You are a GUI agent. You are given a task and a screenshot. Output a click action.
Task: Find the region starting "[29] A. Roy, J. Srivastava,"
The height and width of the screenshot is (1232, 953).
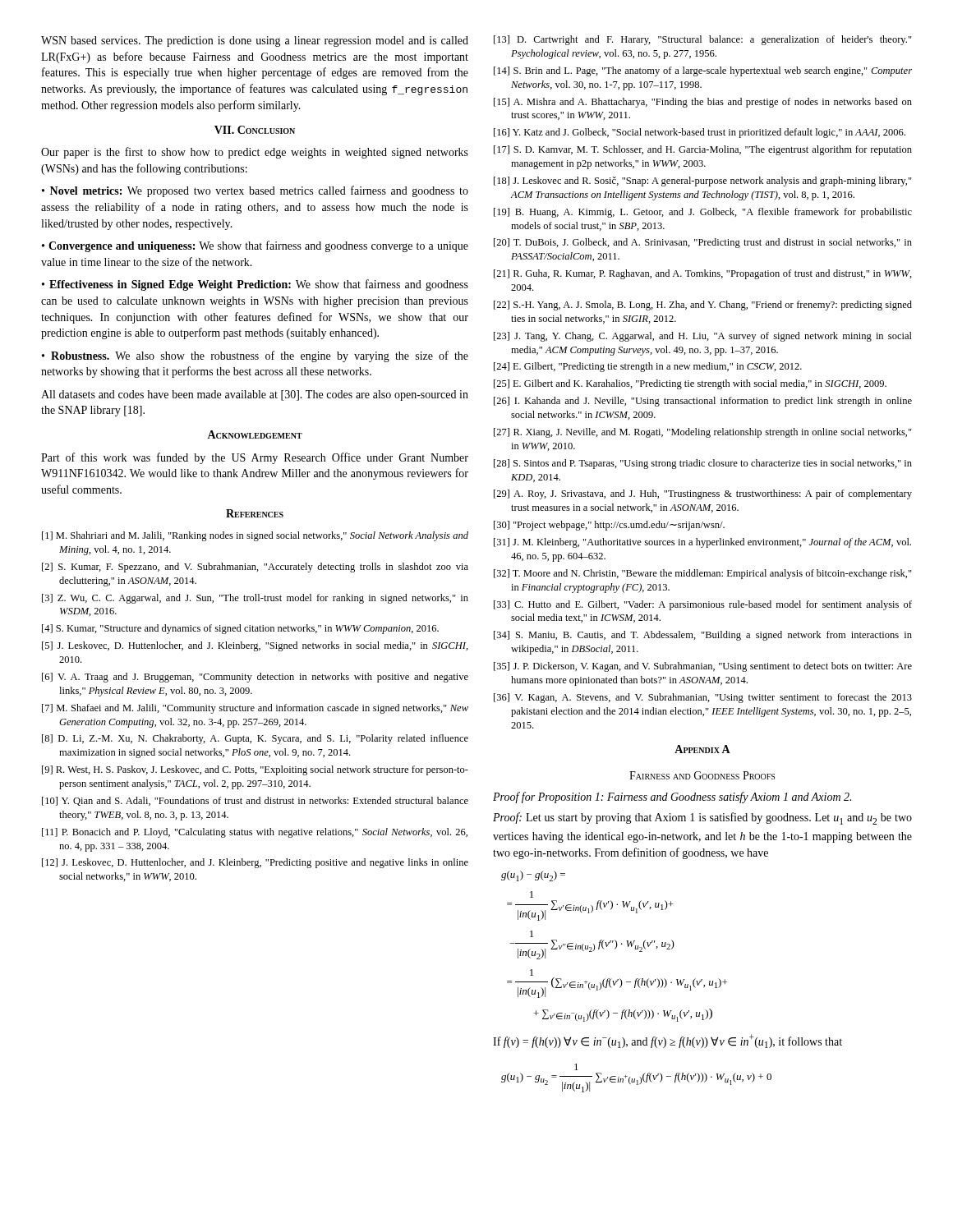pyautogui.click(x=702, y=501)
